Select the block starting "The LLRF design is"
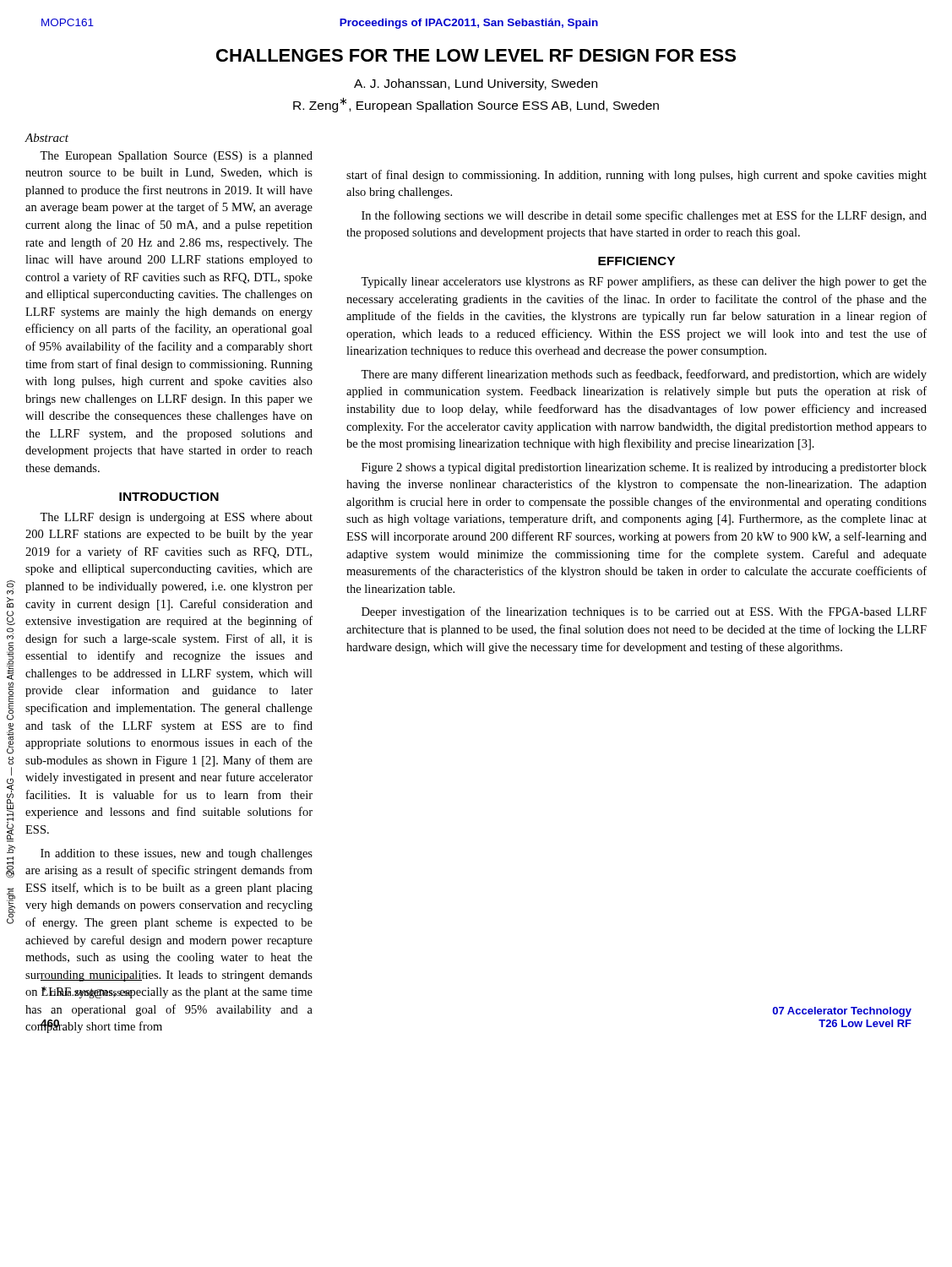Viewport: 952px width, 1267px height. [169, 772]
